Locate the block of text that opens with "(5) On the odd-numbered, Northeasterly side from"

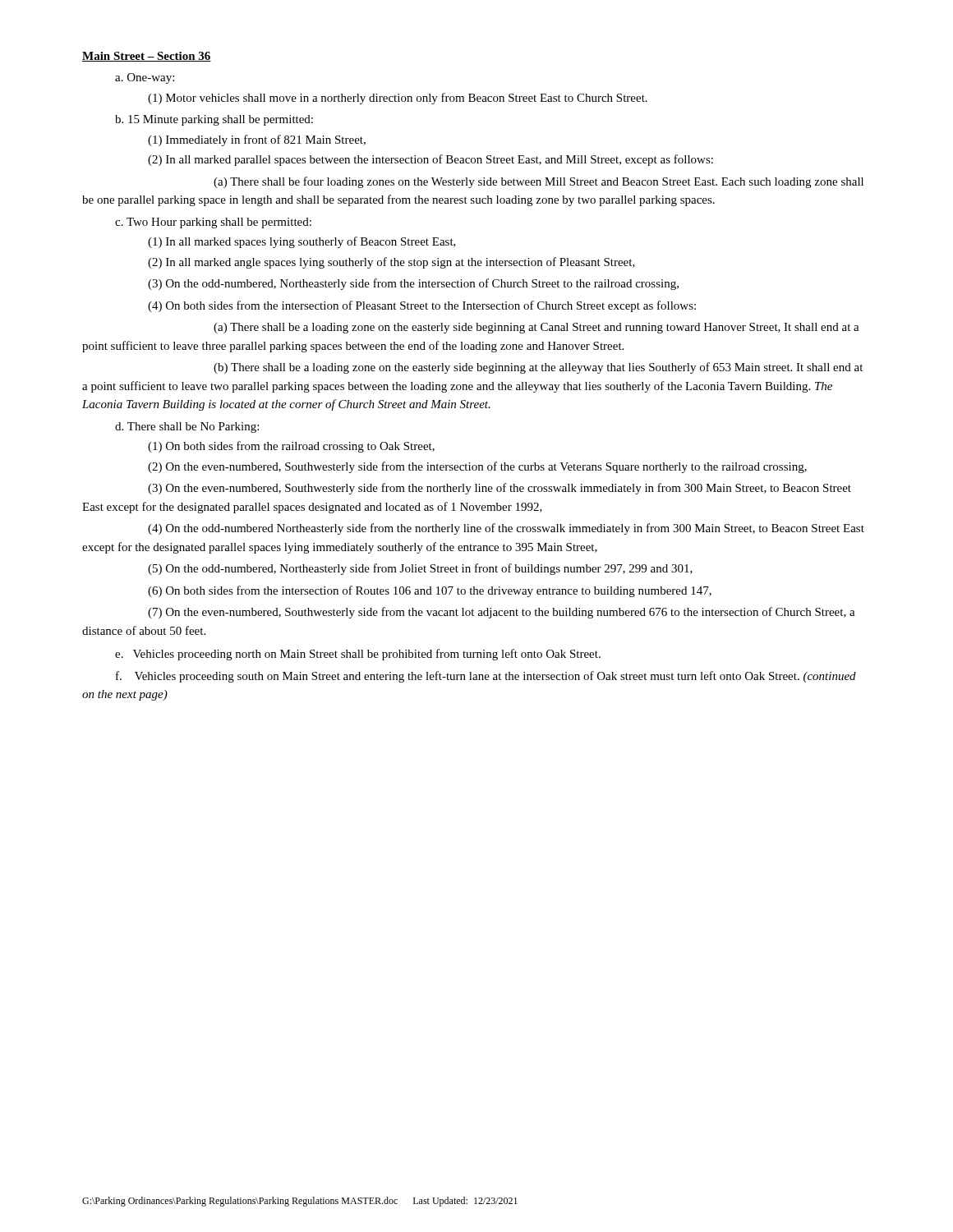pyautogui.click(x=420, y=569)
